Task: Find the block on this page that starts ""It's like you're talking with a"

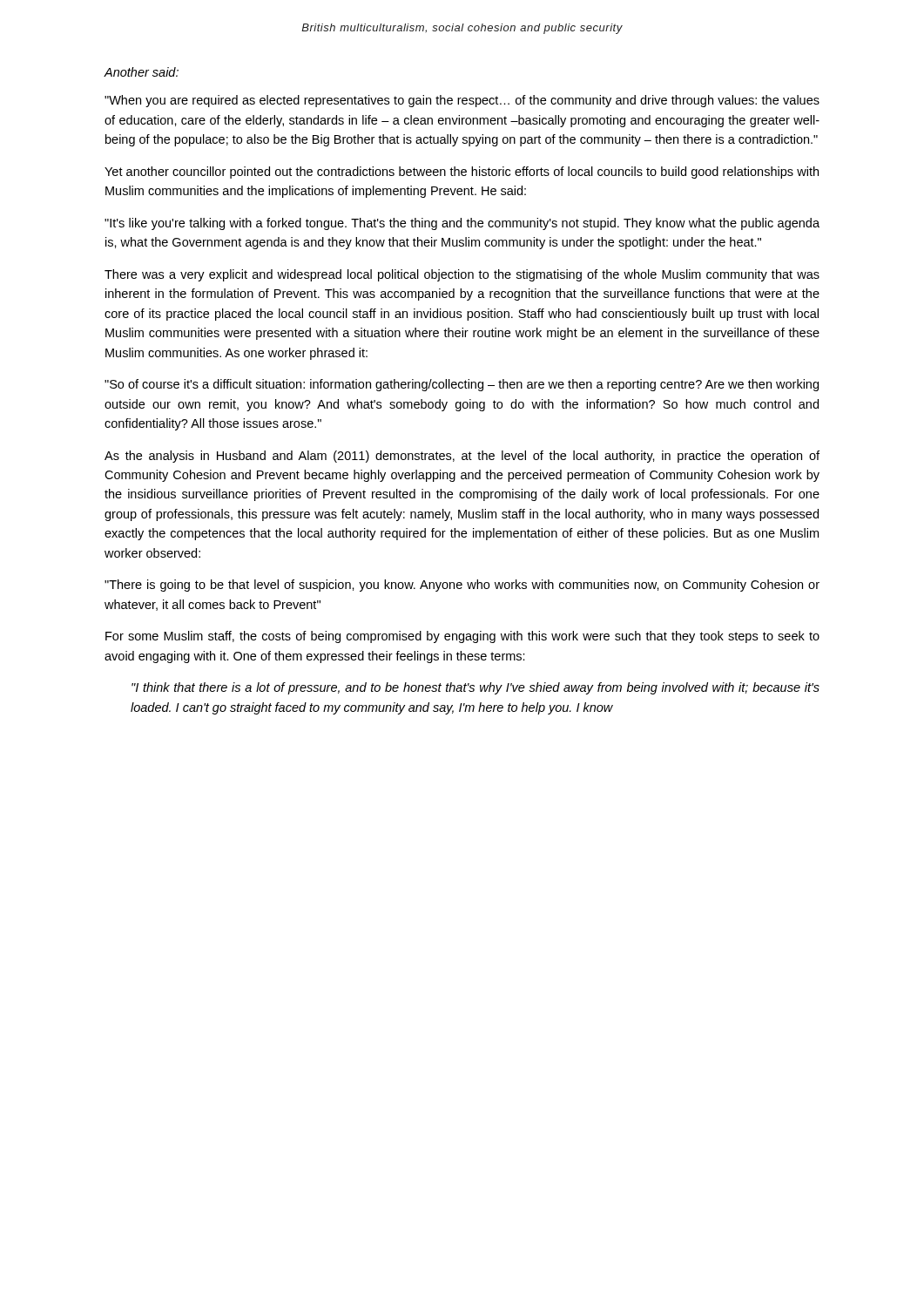Action: [462, 233]
